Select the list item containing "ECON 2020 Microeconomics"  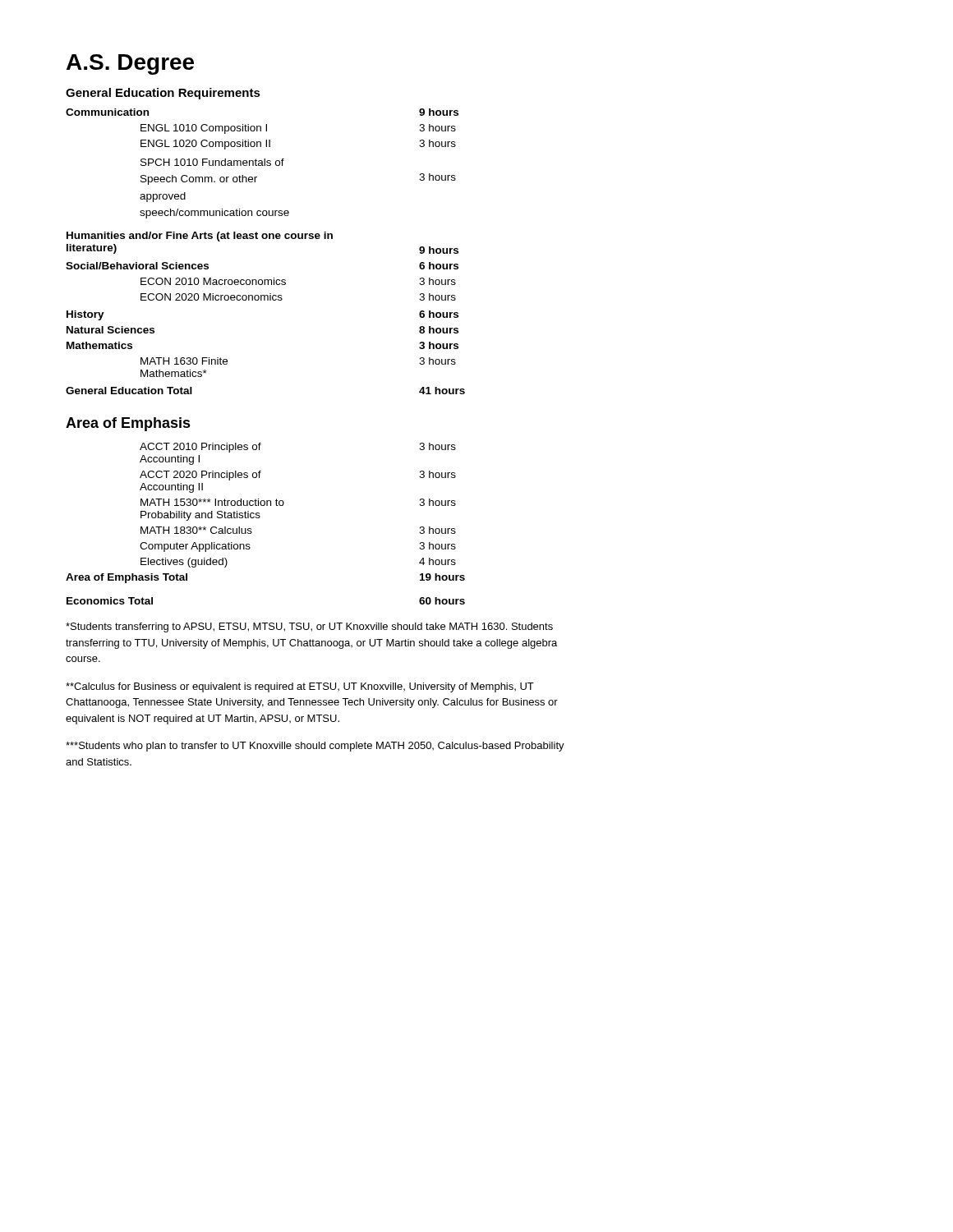tap(212, 297)
